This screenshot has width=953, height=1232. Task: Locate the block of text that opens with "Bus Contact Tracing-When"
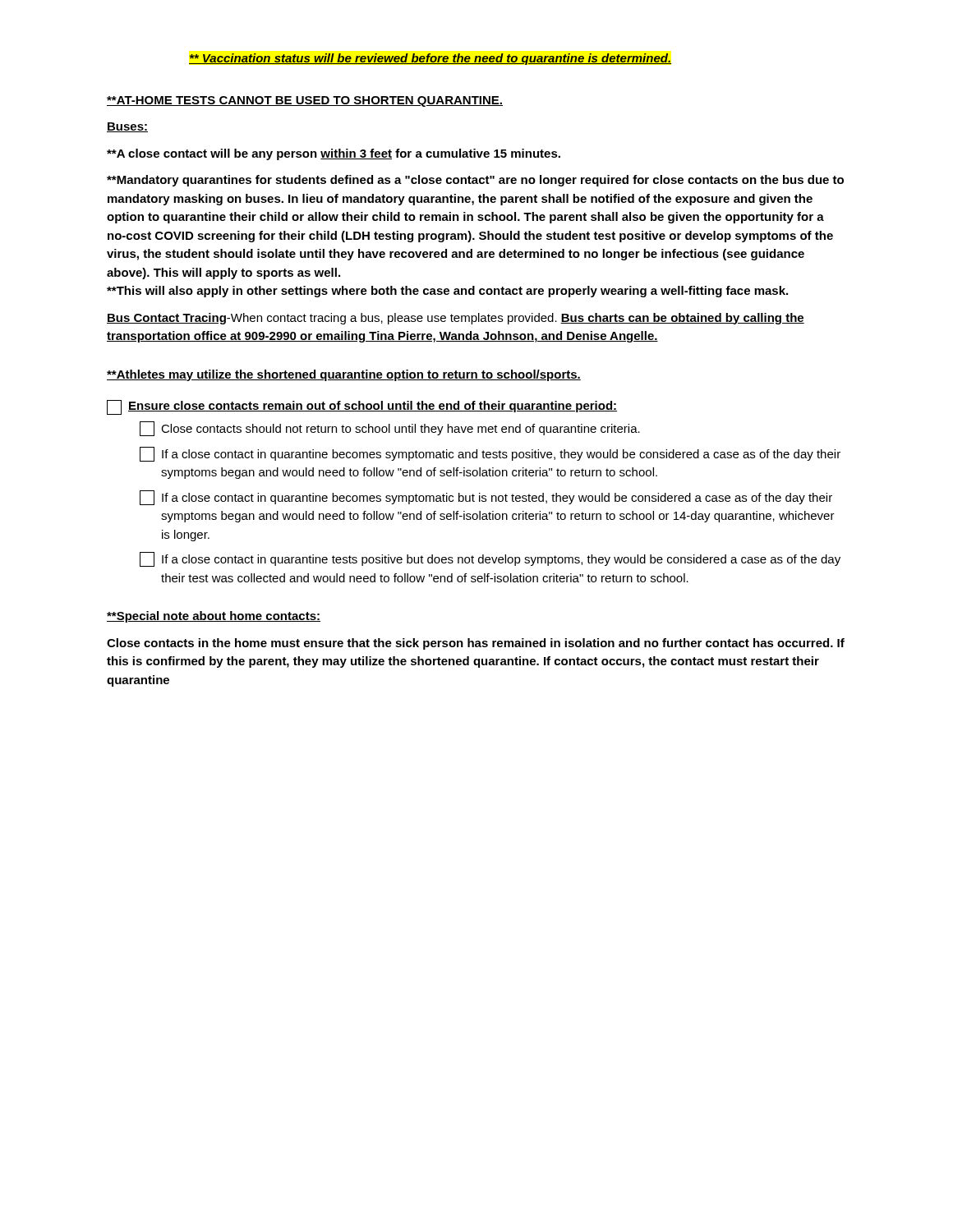coord(476,327)
